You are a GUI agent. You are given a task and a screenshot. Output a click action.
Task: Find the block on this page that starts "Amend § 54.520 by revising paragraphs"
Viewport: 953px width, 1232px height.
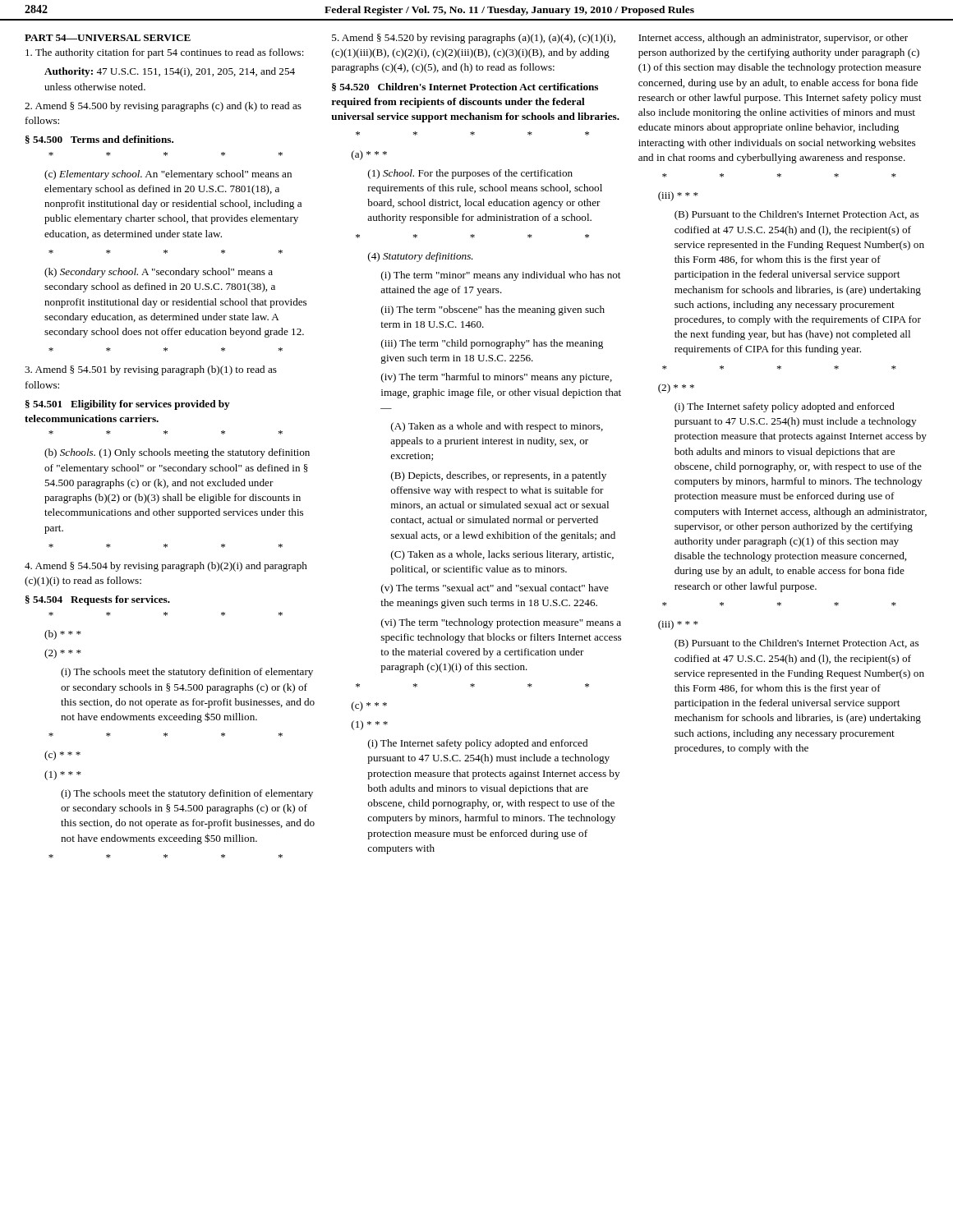click(x=476, y=53)
